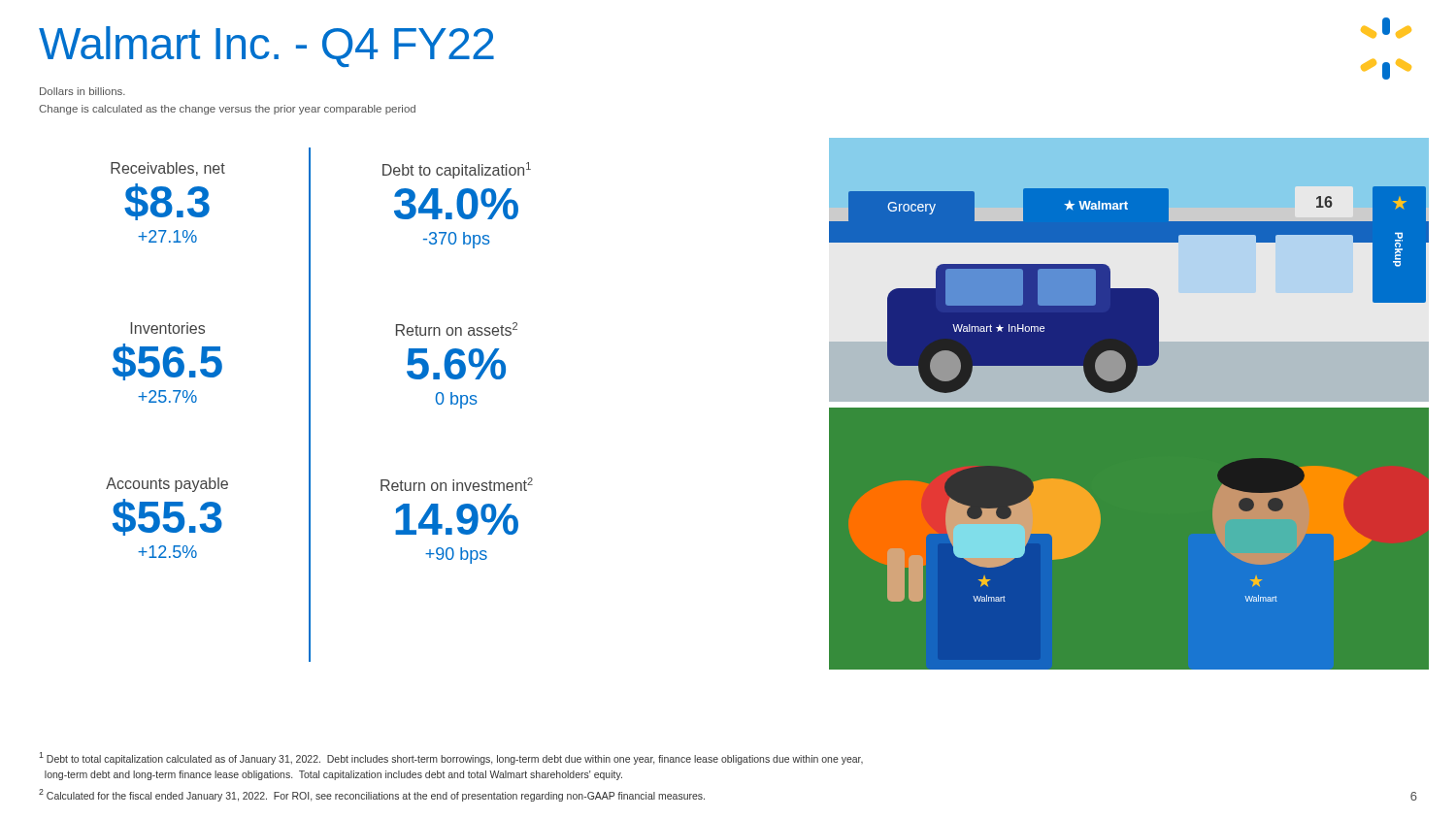Select the block starting "Dollars in billions. Change is calculated"

click(x=228, y=100)
